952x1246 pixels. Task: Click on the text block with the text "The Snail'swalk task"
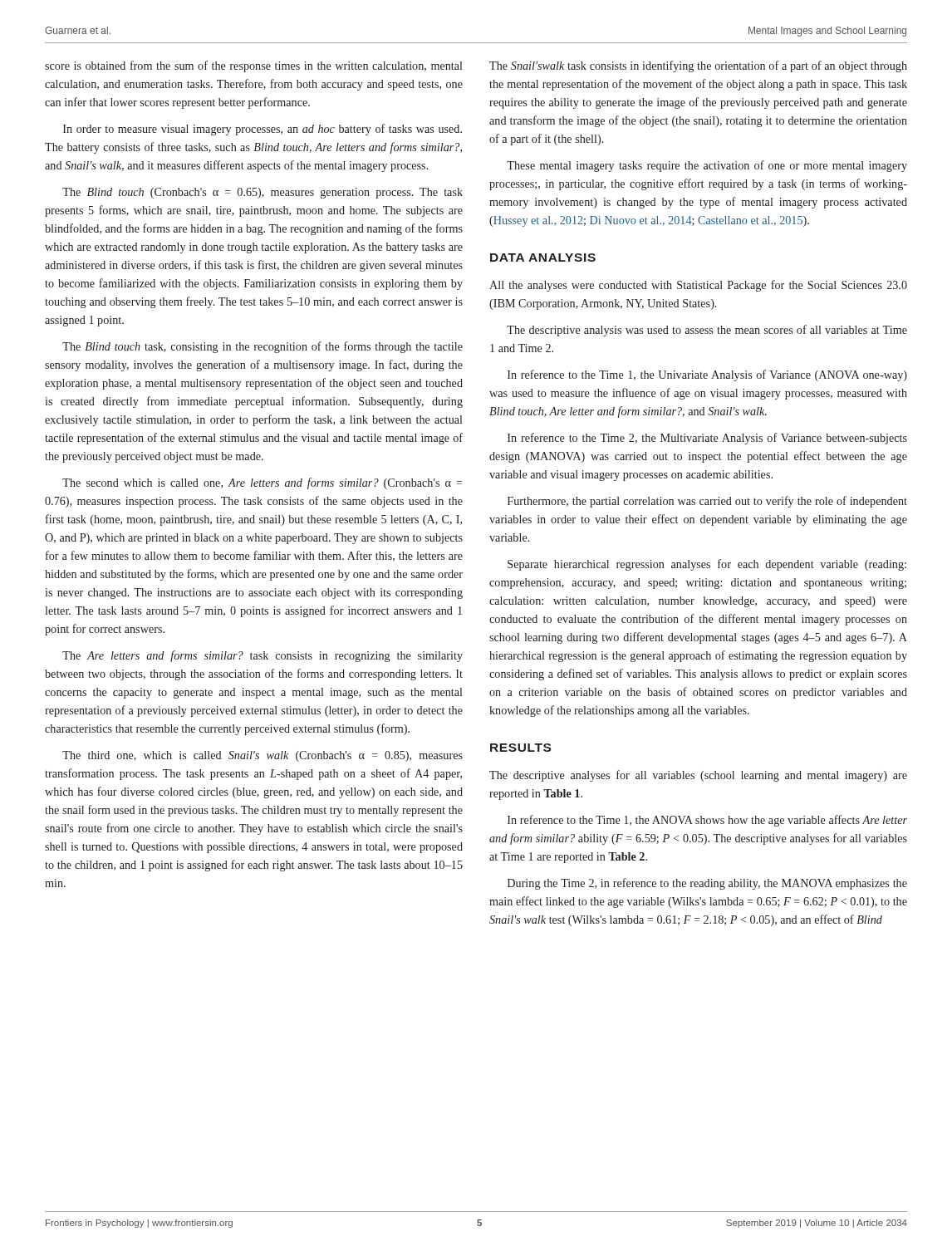(698, 102)
